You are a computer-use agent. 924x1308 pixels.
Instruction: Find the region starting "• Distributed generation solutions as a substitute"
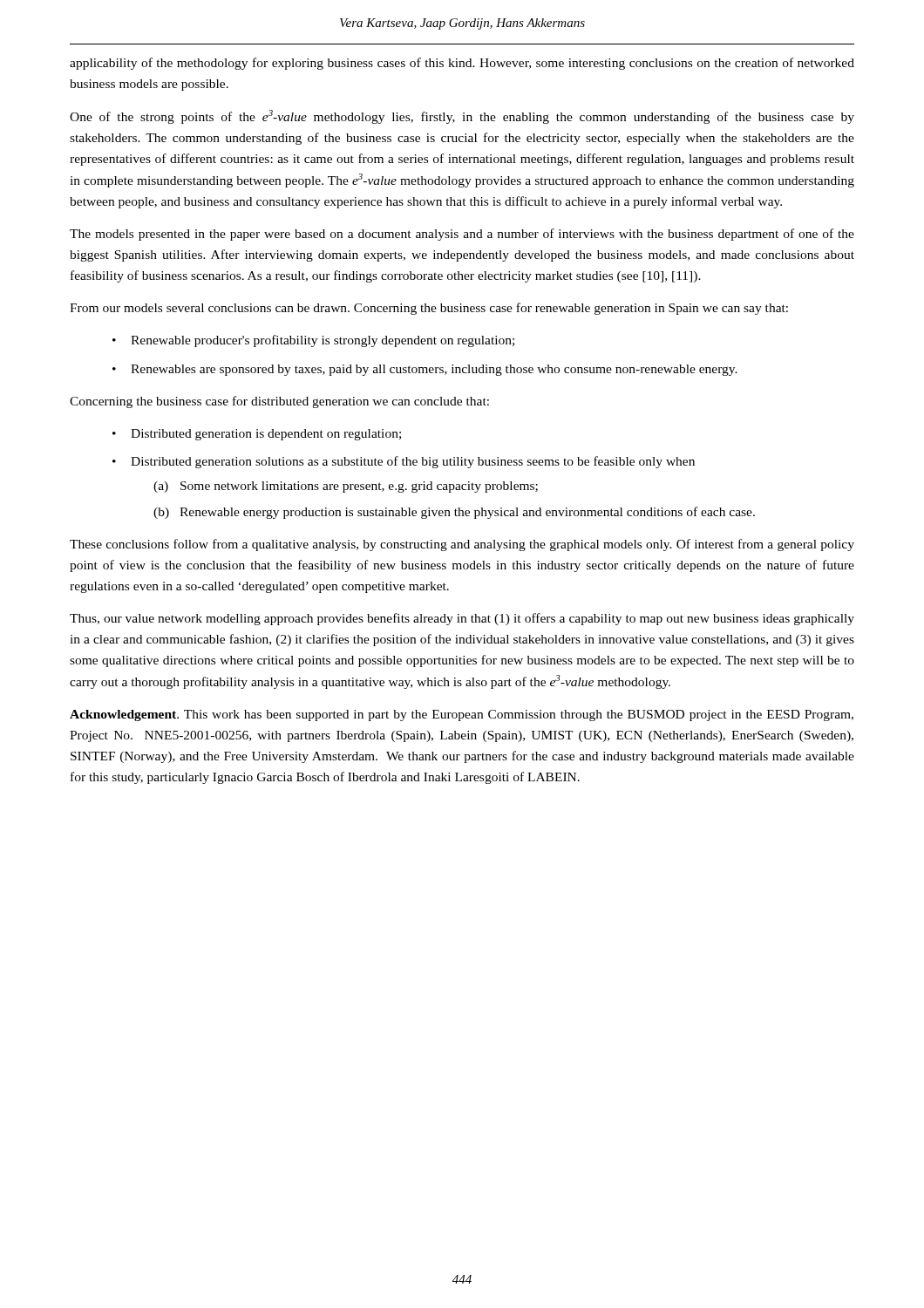coord(483,461)
